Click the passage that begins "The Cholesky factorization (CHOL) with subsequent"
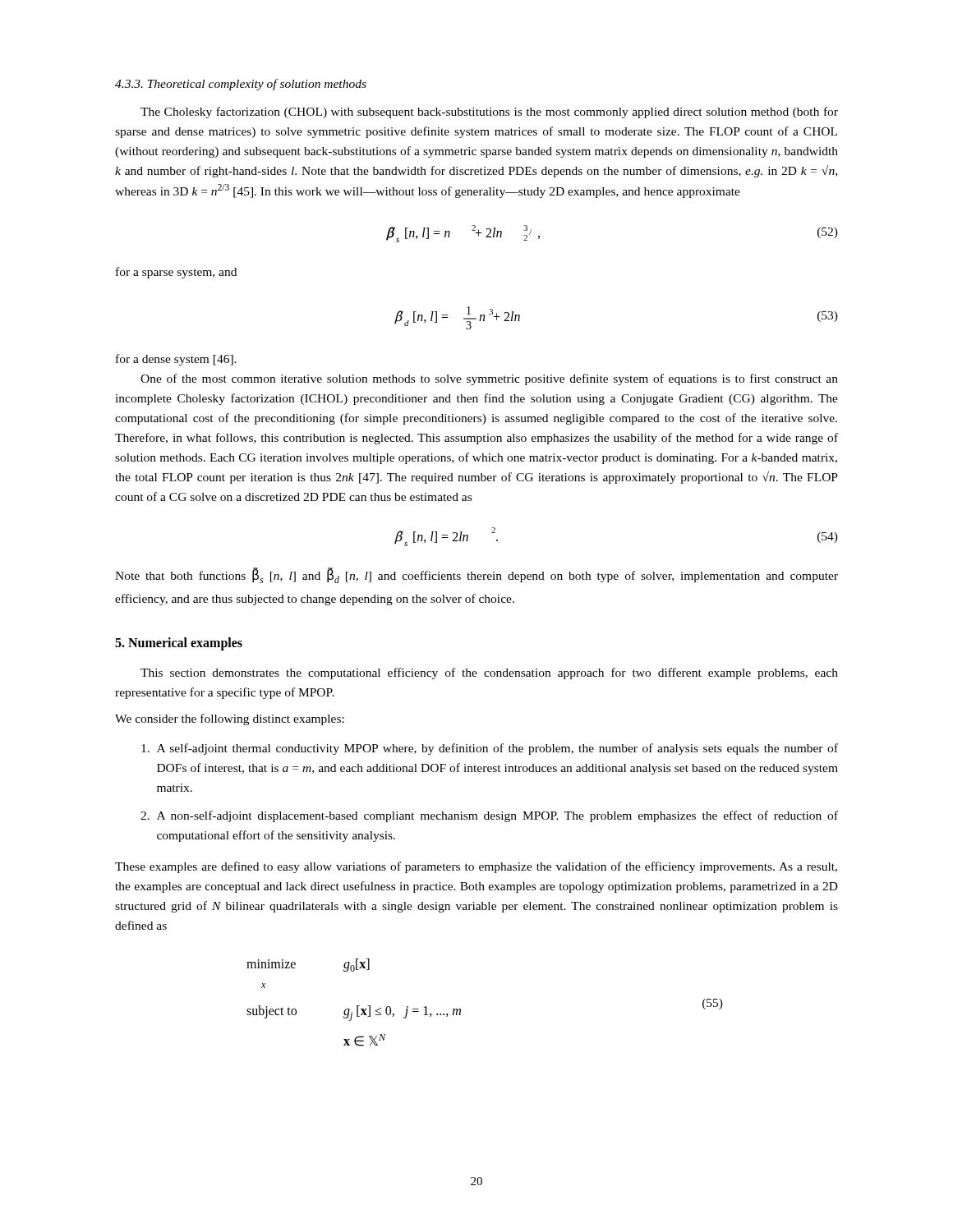This screenshot has height=1232, width=953. pos(476,151)
